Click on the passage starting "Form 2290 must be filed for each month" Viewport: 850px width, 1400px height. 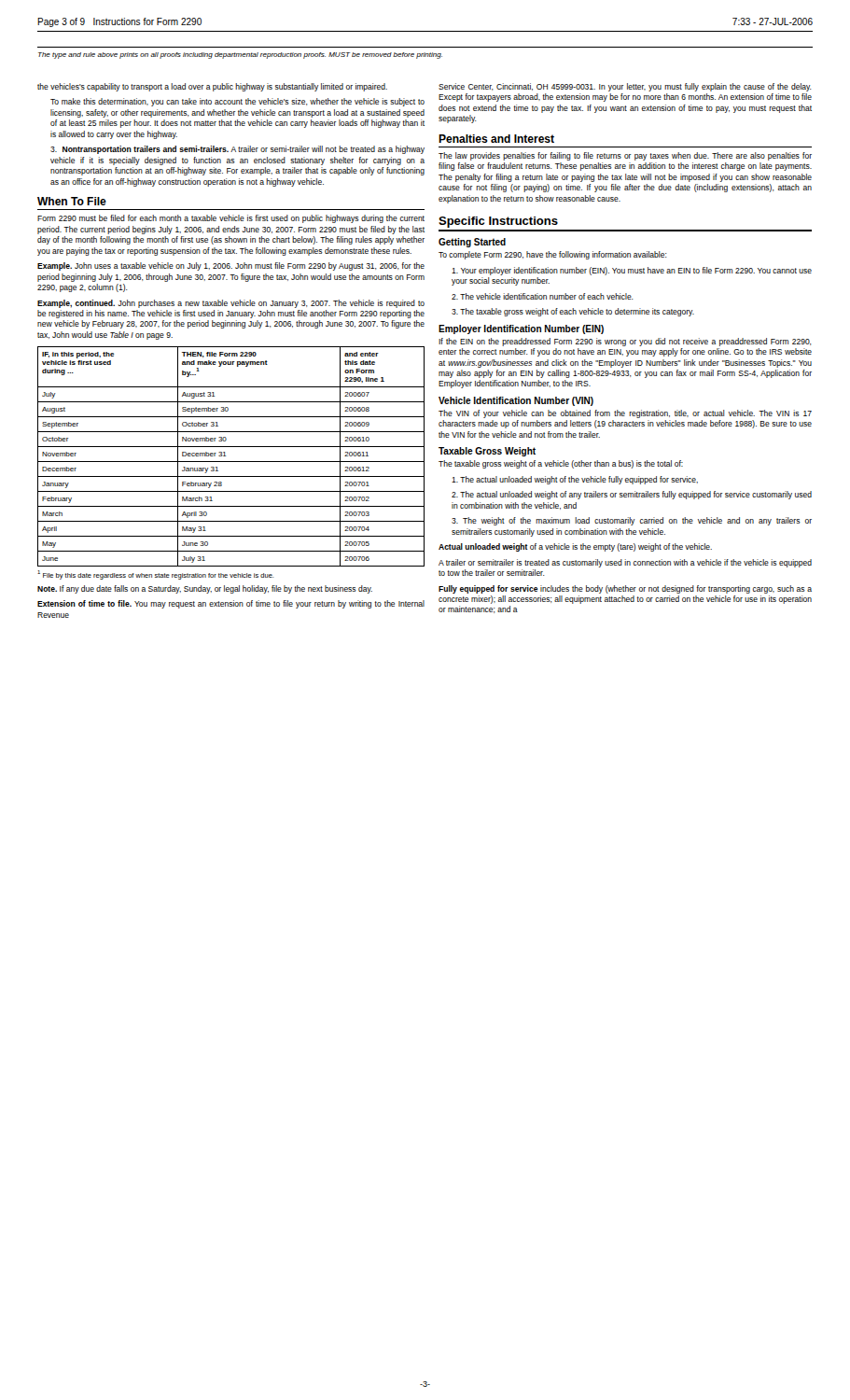(231, 277)
